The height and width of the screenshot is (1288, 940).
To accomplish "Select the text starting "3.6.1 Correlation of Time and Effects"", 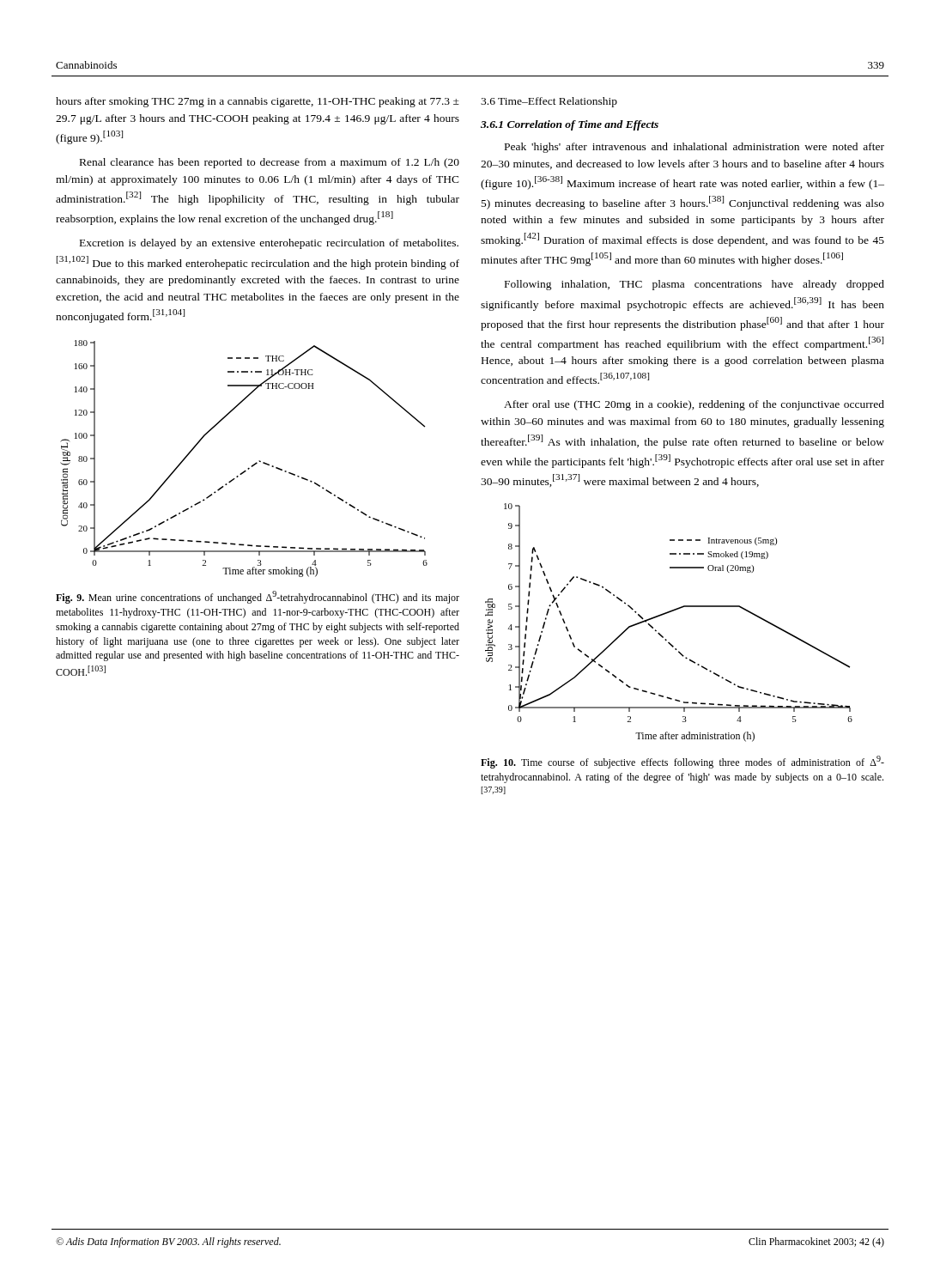I will 570,125.
